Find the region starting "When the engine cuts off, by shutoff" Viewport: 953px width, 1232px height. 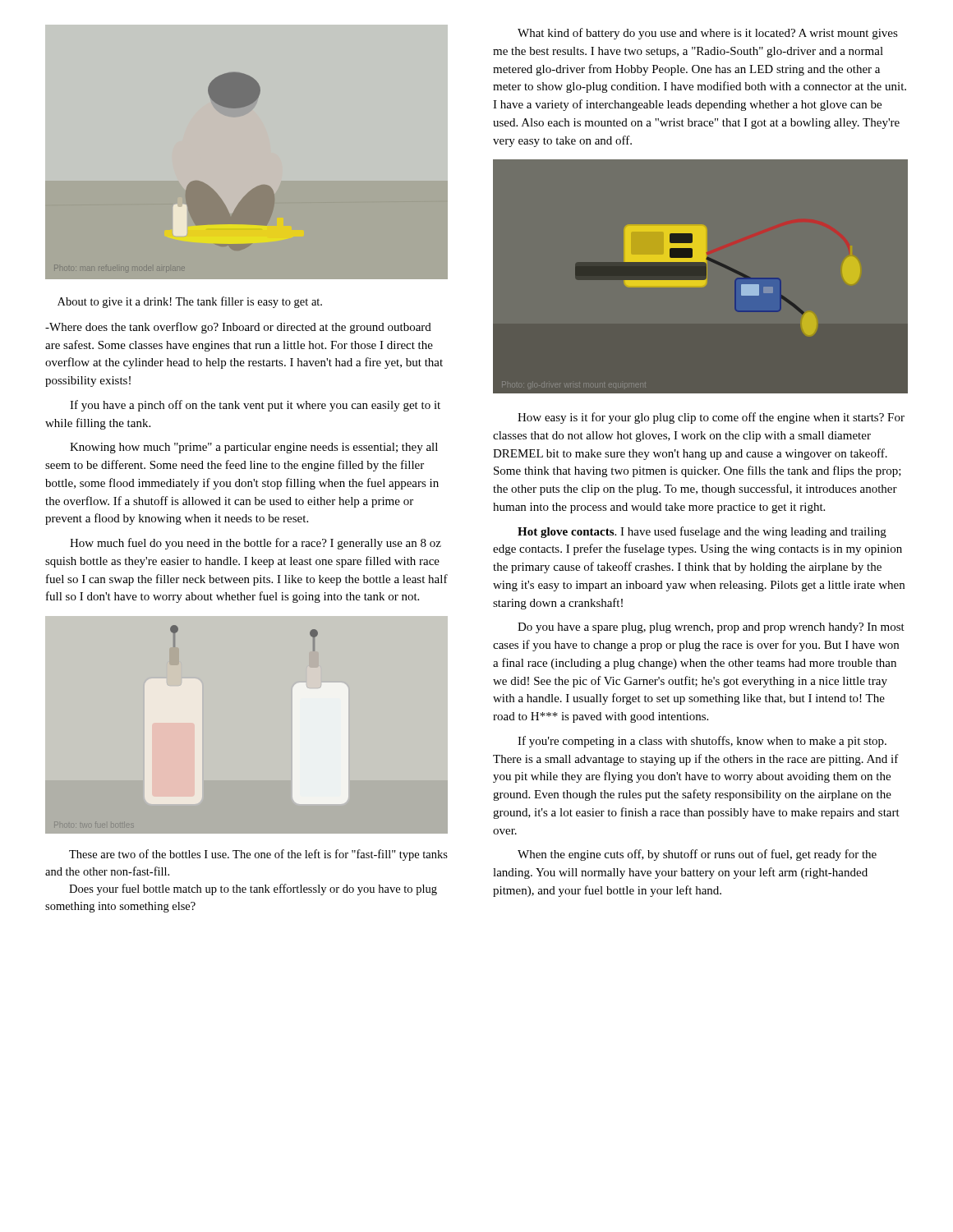pos(700,873)
